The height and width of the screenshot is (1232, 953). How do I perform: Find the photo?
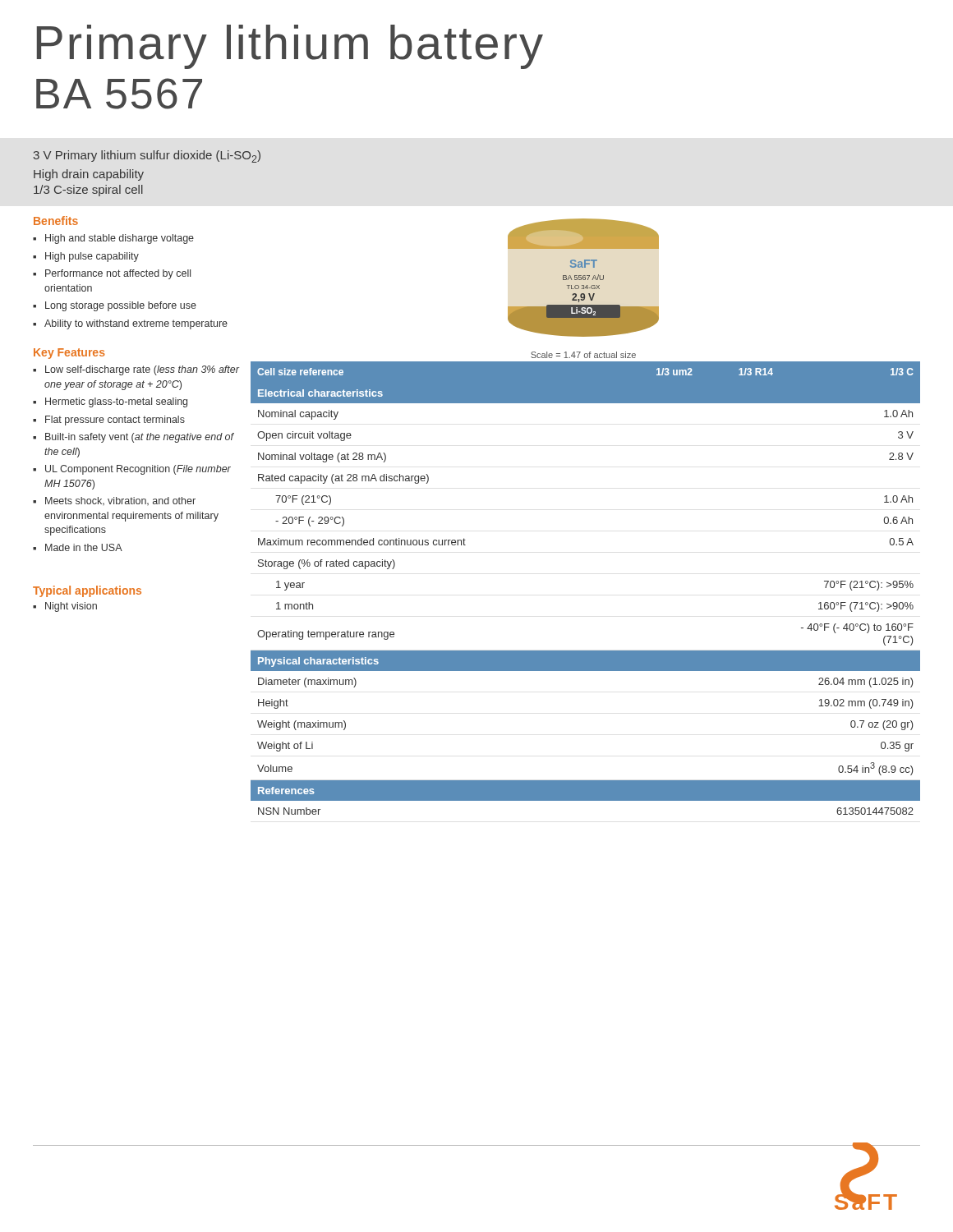pyautogui.click(x=583, y=281)
